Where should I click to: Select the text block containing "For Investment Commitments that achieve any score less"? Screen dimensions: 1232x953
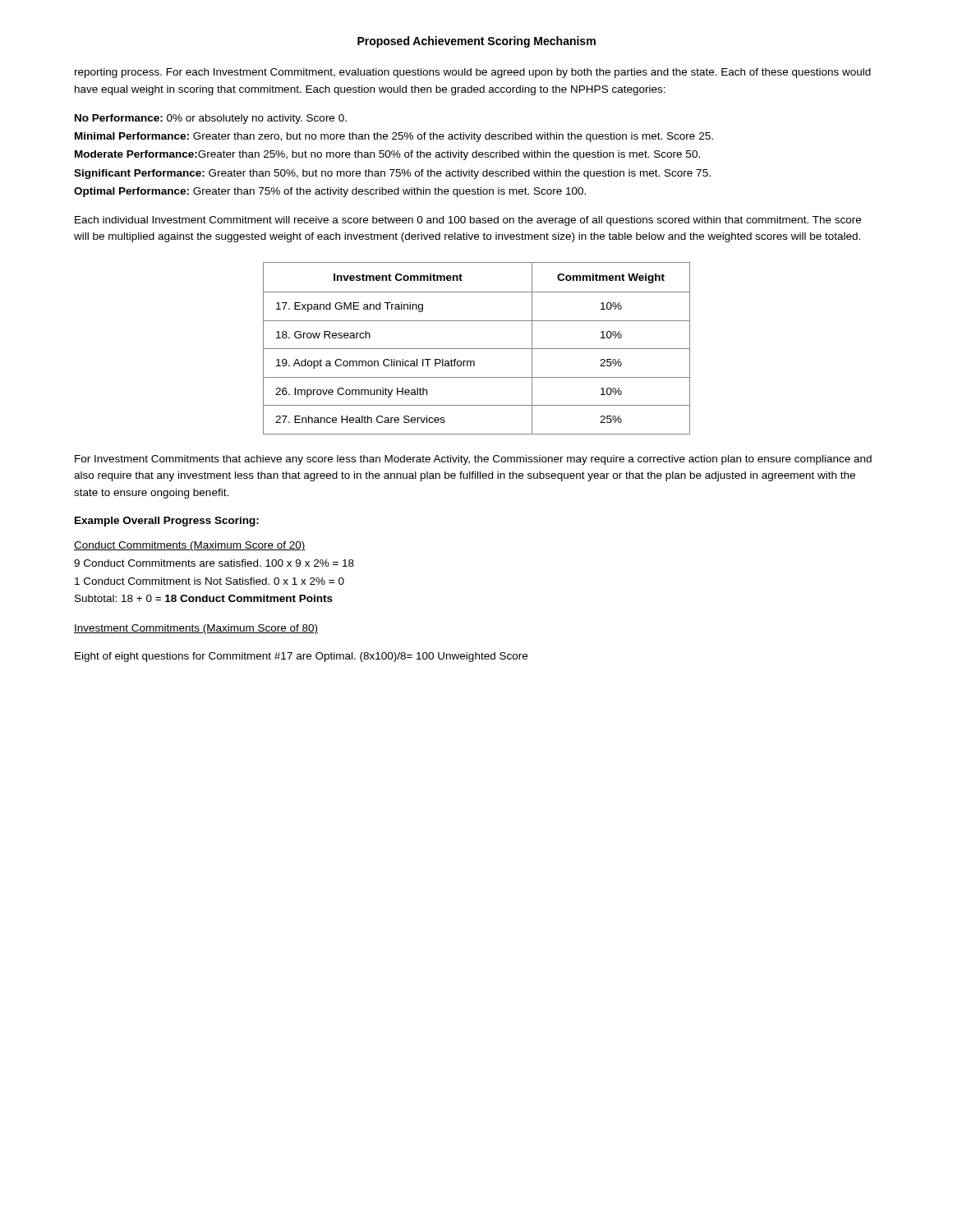(473, 475)
